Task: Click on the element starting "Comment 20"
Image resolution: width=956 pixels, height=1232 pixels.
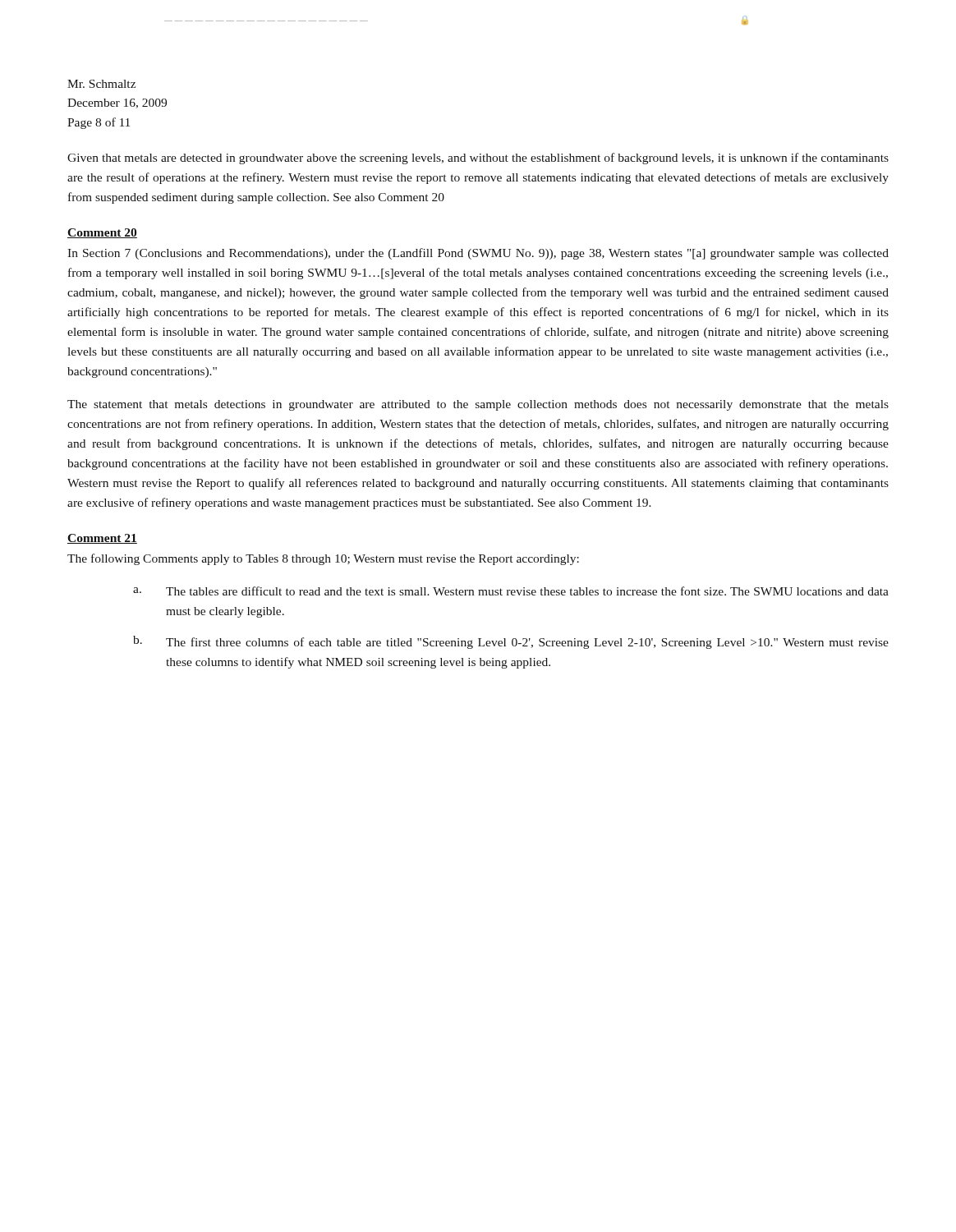Action: [102, 232]
